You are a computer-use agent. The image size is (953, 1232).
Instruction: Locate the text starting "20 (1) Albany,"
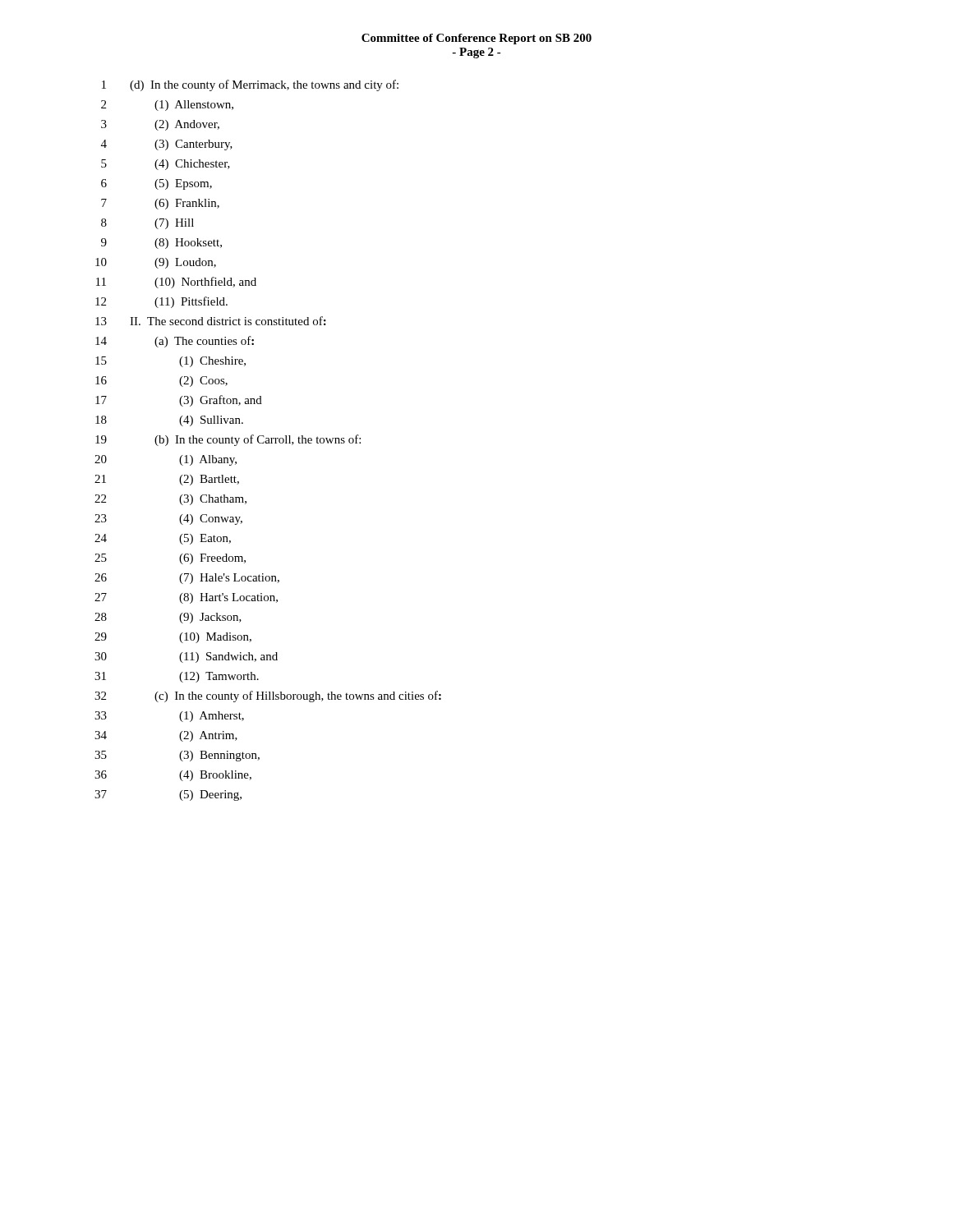pos(97,460)
